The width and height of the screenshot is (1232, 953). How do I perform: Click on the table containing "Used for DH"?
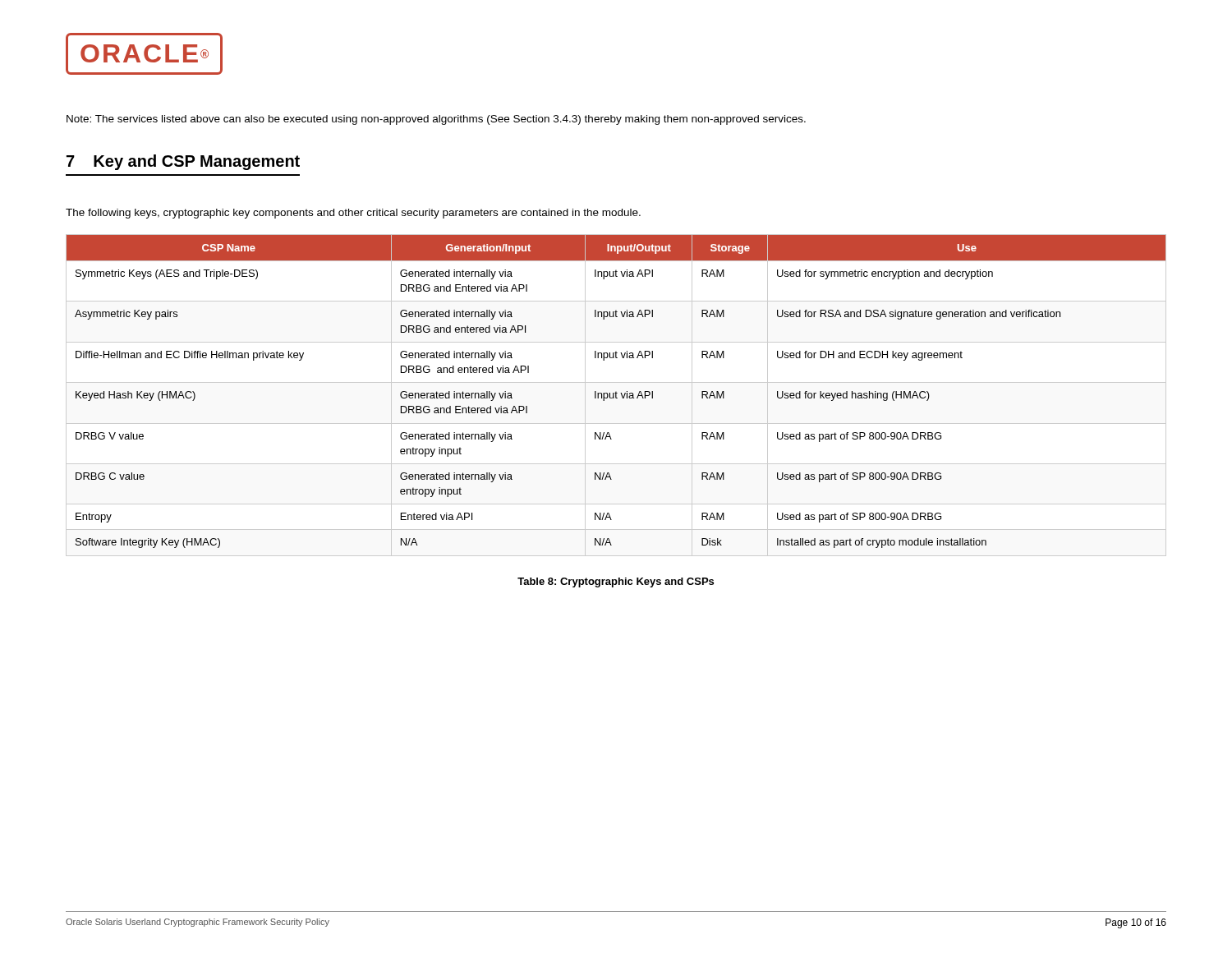point(616,395)
